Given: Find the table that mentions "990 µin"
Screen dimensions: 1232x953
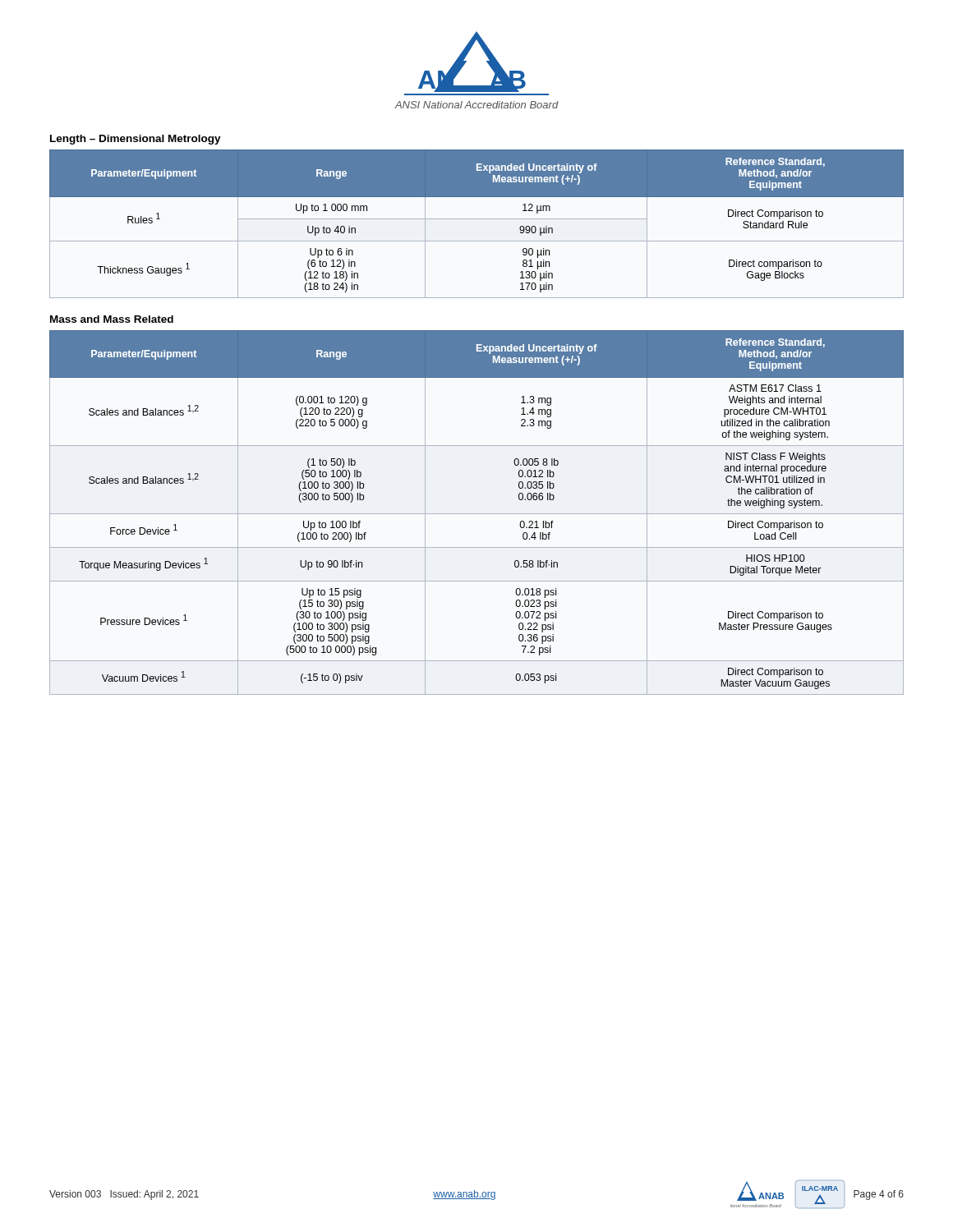Looking at the screenshot, I should (476, 224).
